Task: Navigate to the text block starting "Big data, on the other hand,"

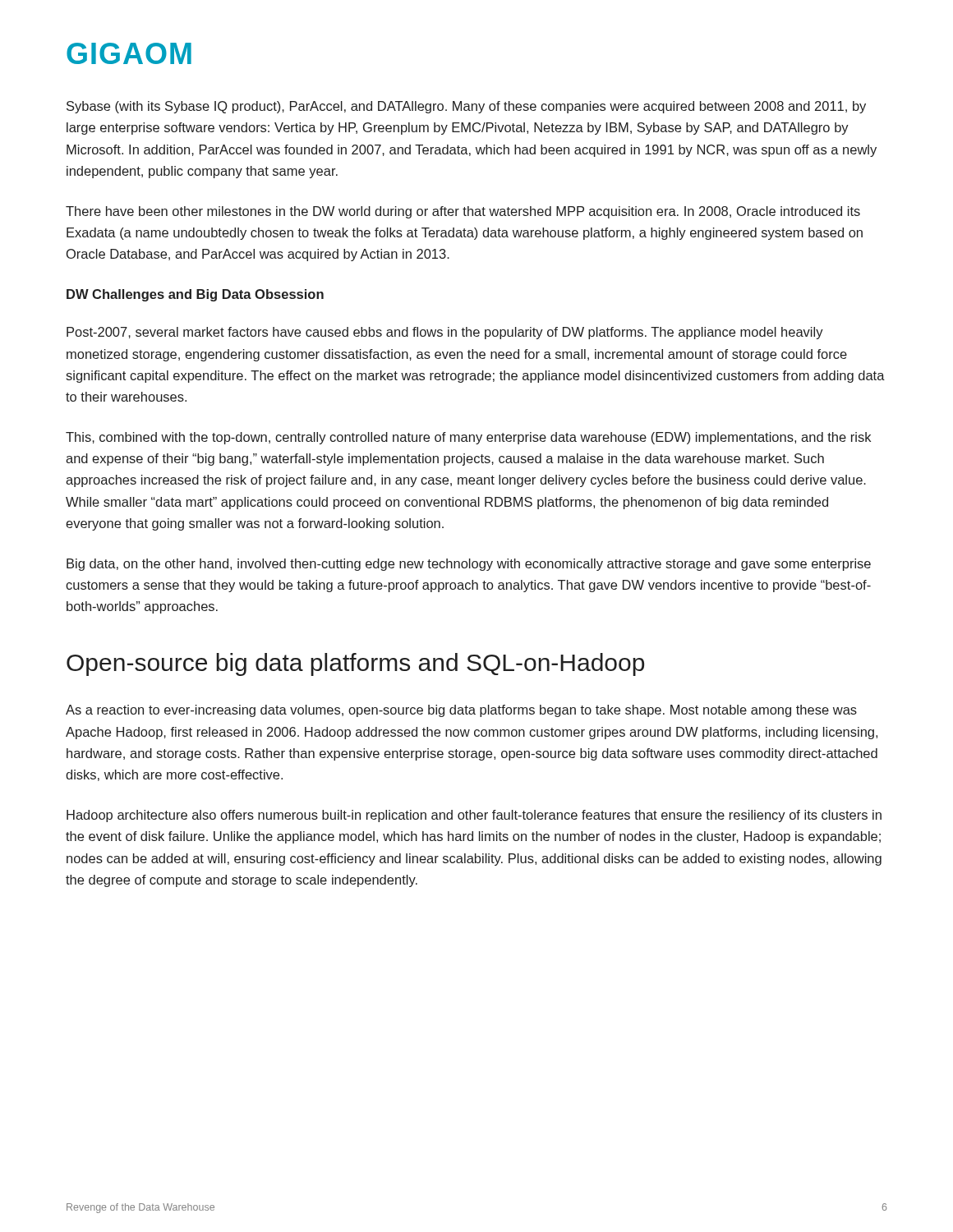Action: click(x=476, y=585)
